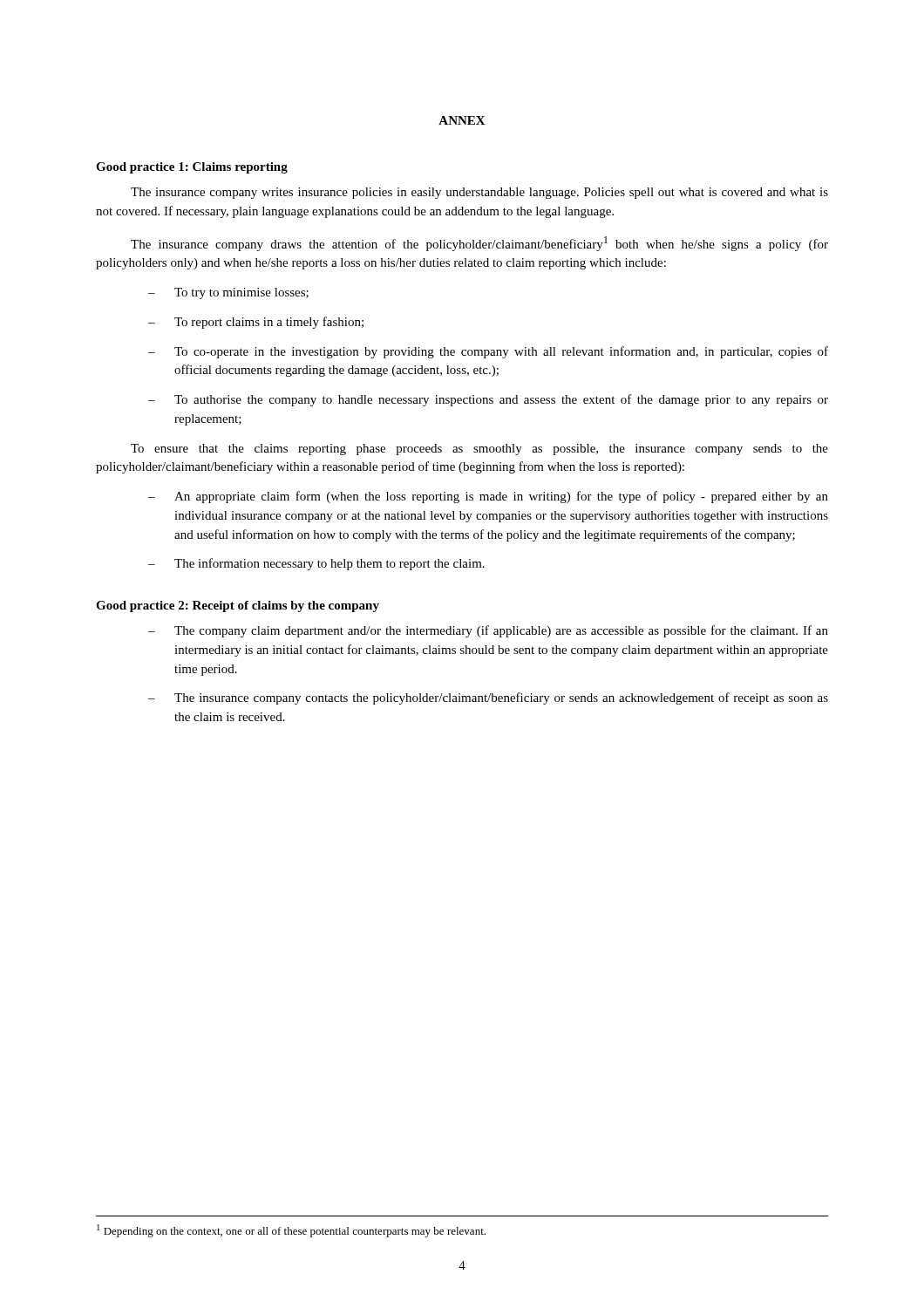Select the block starting "– The company claim department and/or"

point(488,650)
